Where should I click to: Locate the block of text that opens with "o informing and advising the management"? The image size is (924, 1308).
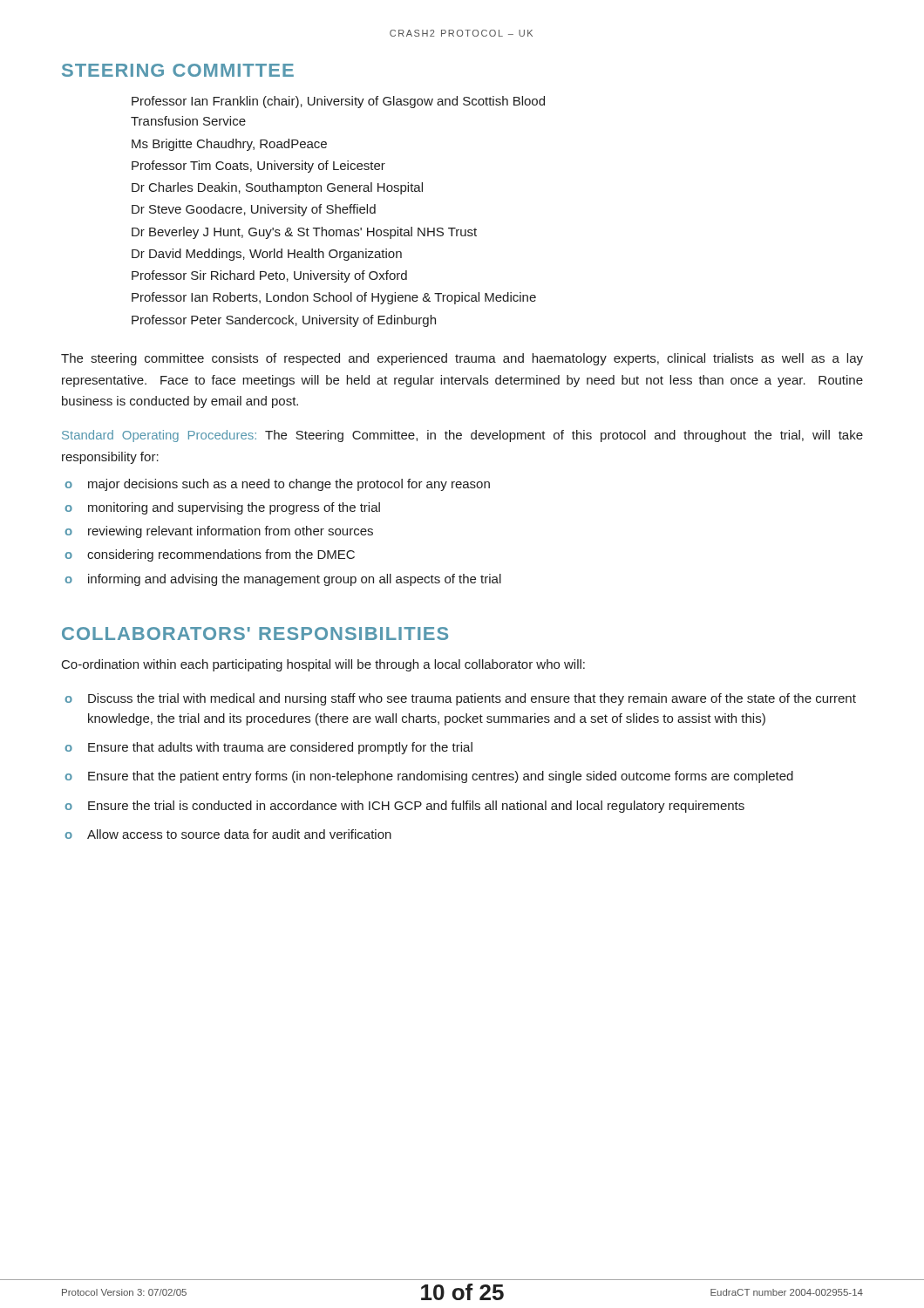click(x=464, y=578)
